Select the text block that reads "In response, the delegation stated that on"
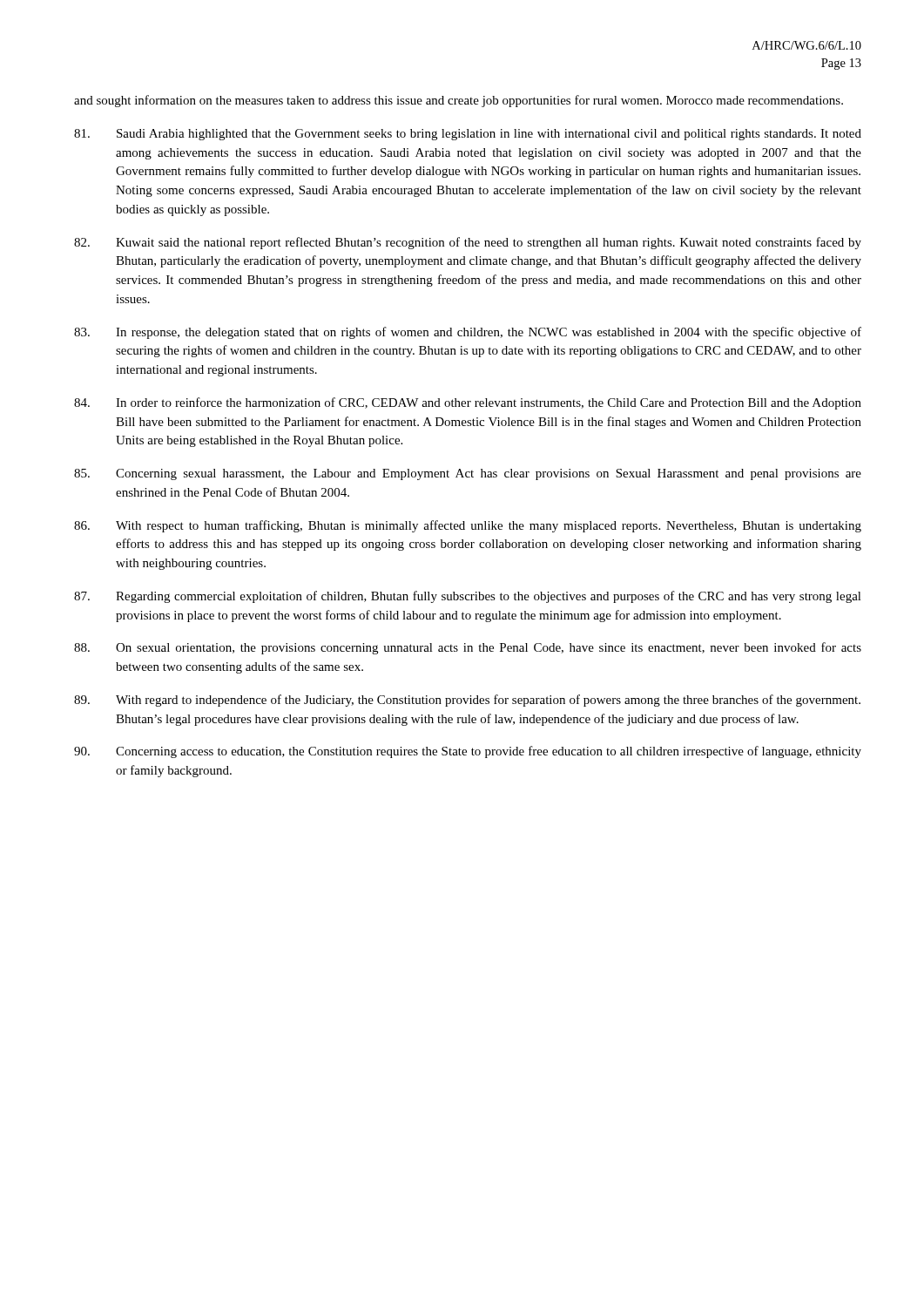924x1307 pixels. 468,351
